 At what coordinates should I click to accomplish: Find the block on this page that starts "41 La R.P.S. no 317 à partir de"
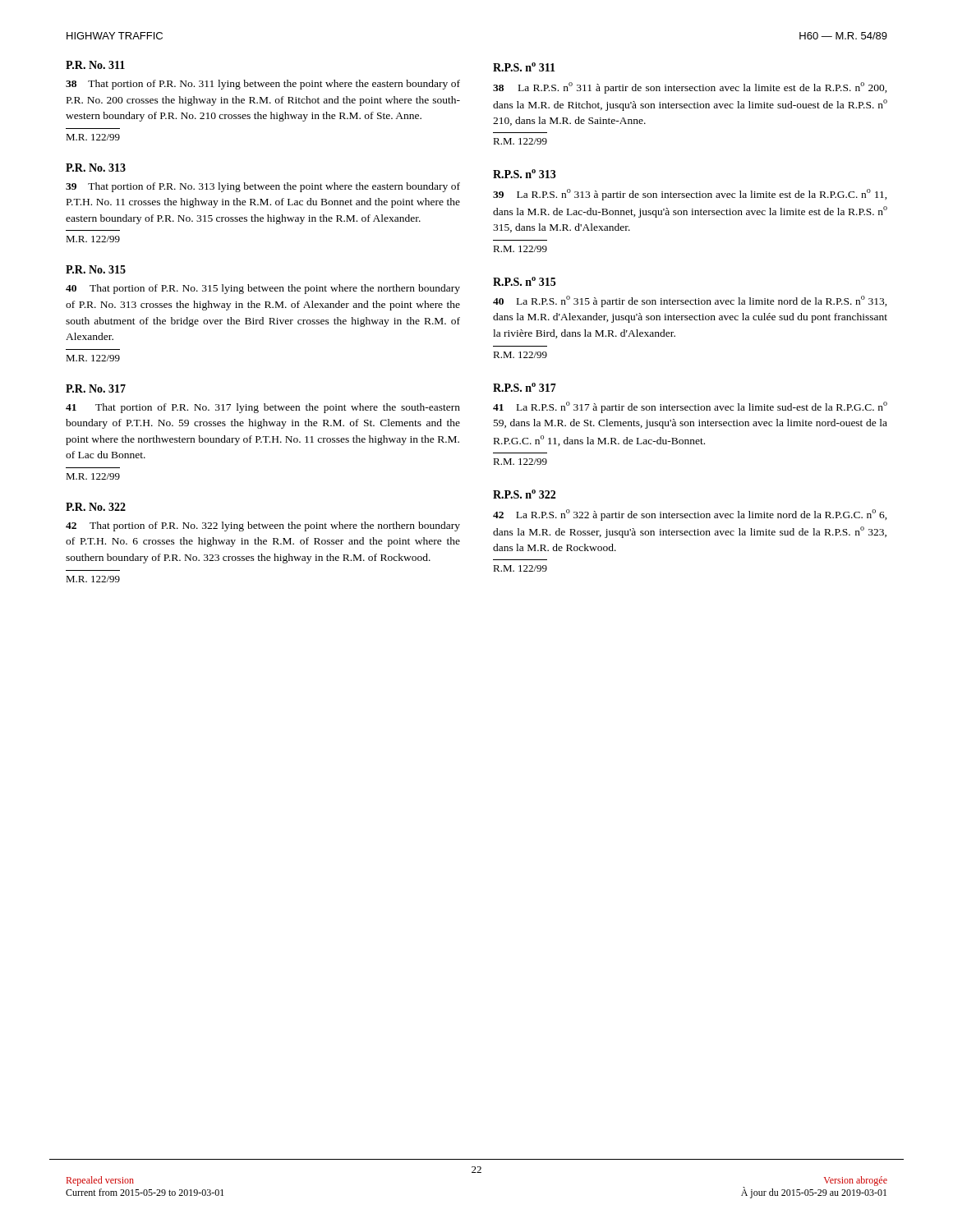pyautogui.click(x=690, y=423)
